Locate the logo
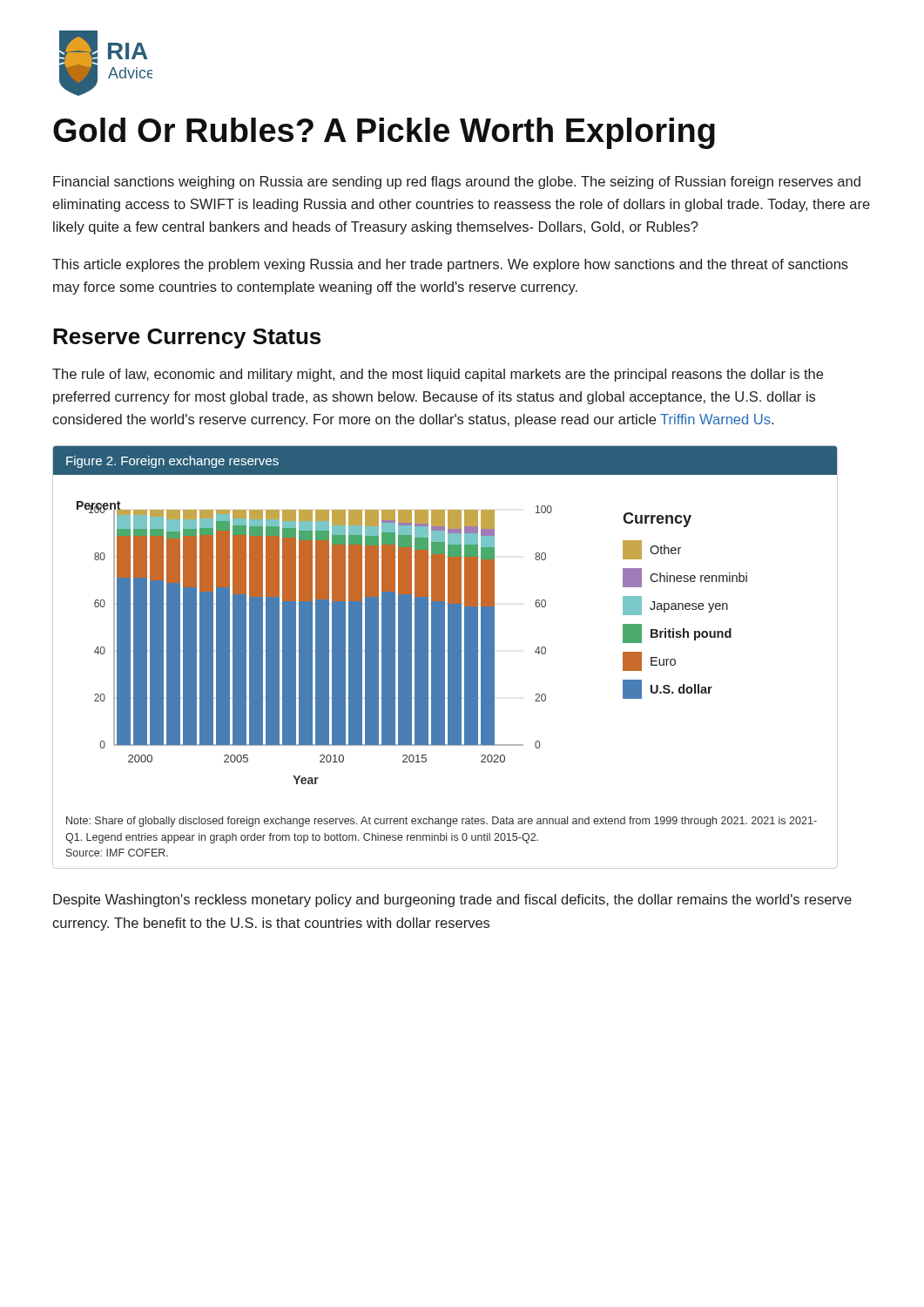Image resolution: width=924 pixels, height=1307 pixels. [462, 65]
